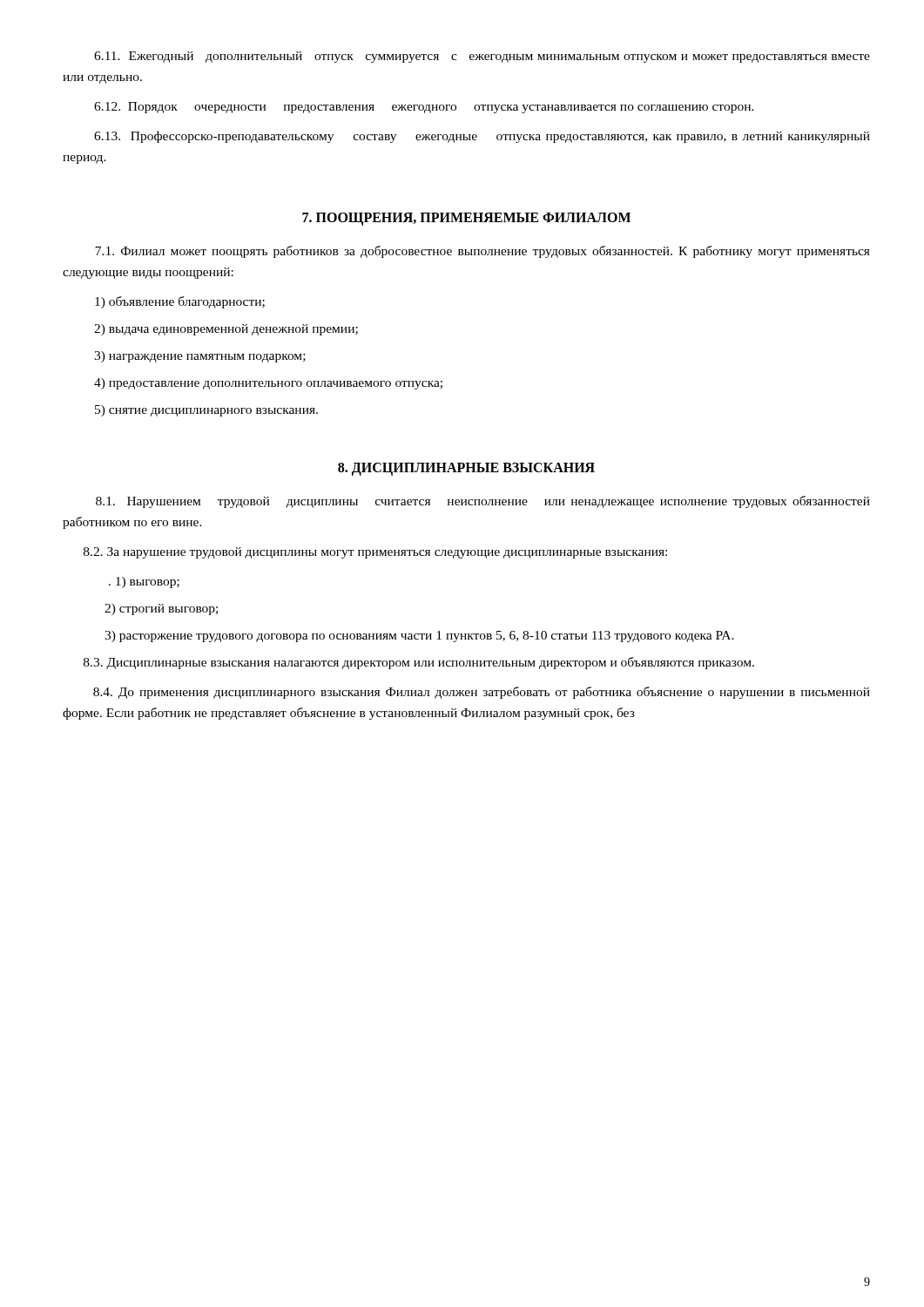Image resolution: width=924 pixels, height=1307 pixels.
Task: Locate the text block containing "12. Порядок очередности предоставления ежегодного отпуска устанавливается по"
Action: pos(409,106)
